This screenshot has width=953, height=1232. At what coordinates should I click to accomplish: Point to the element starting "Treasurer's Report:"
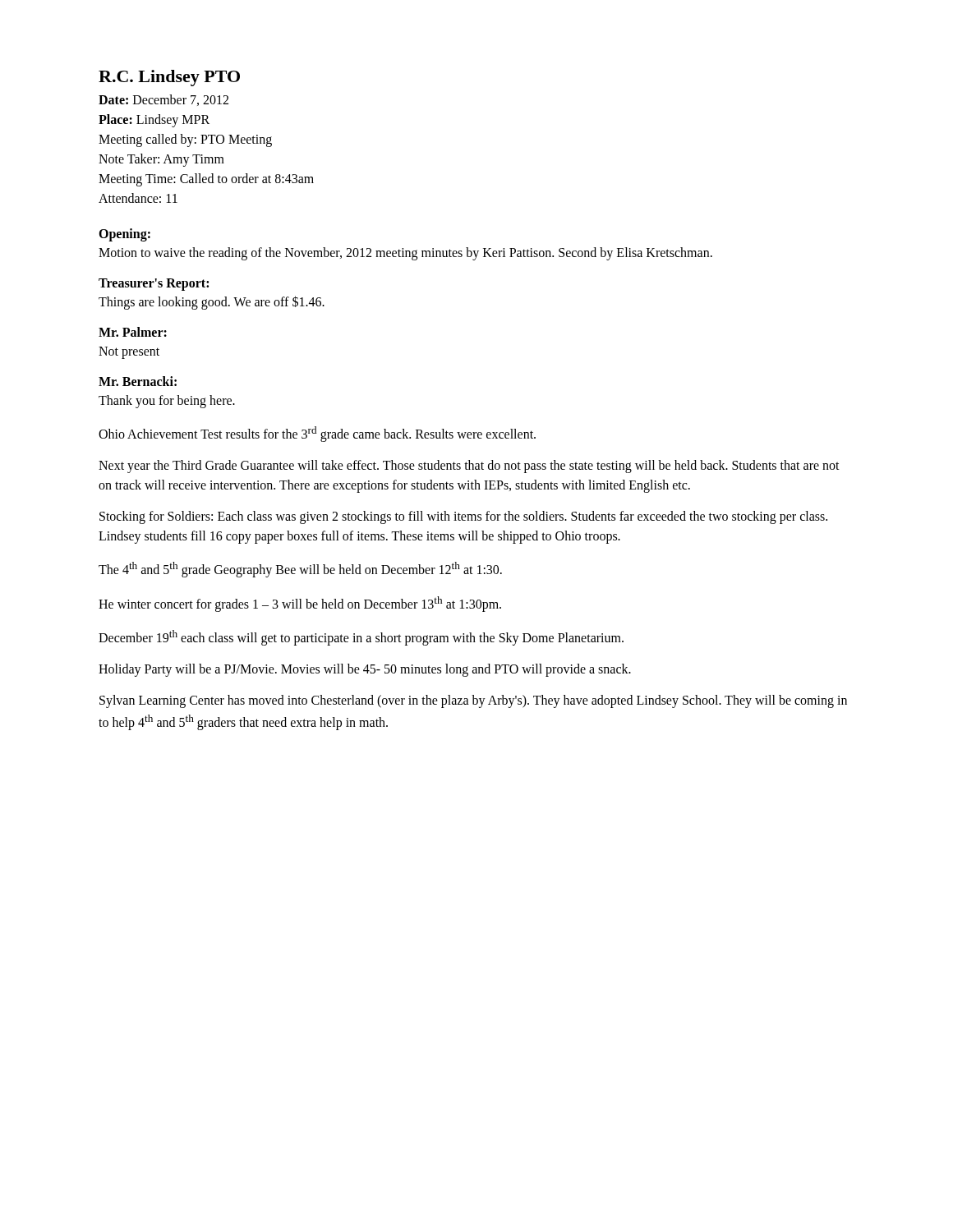click(154, 285)
